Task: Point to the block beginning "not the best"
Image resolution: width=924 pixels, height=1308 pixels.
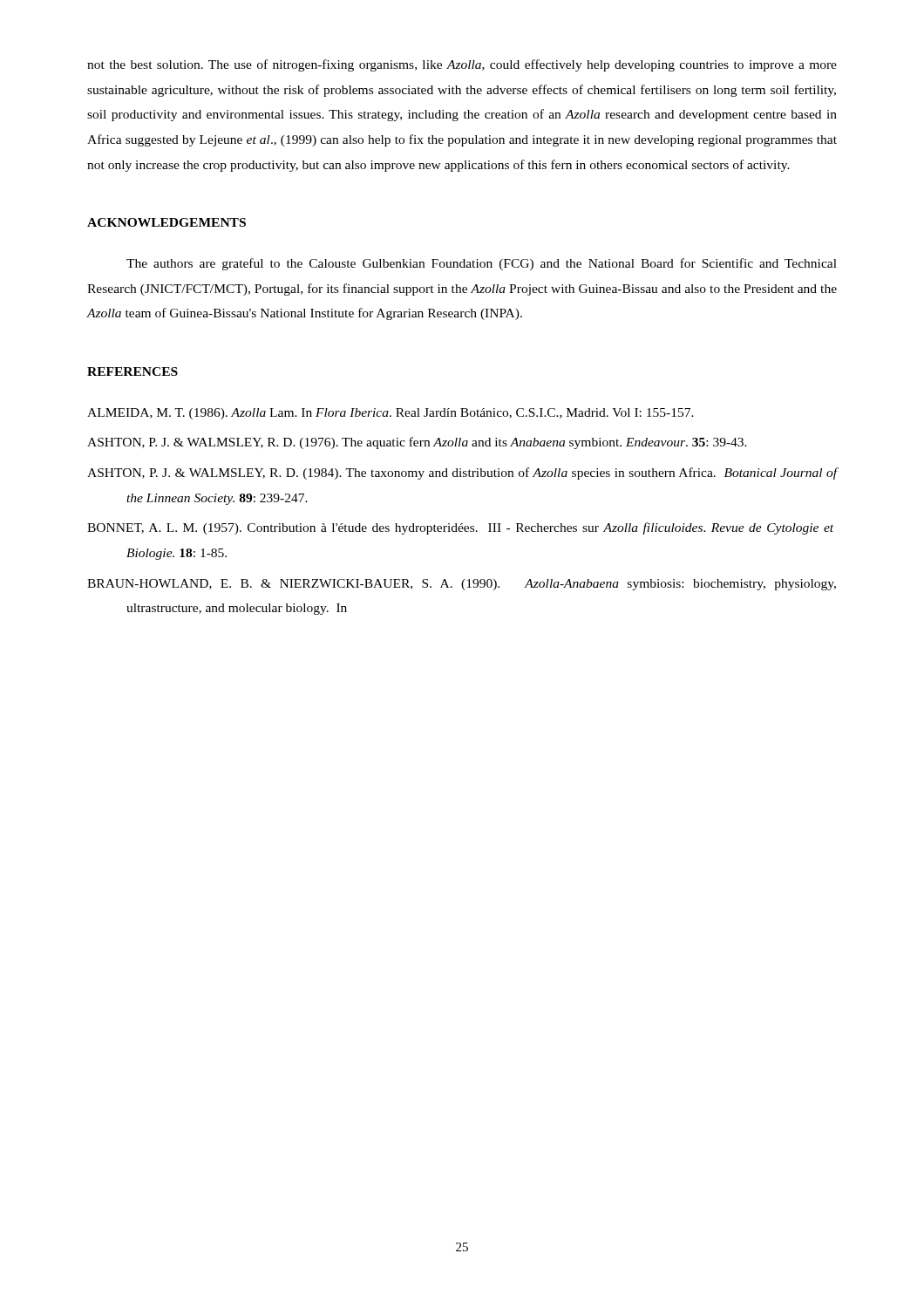Action: [x=462, y=114]
